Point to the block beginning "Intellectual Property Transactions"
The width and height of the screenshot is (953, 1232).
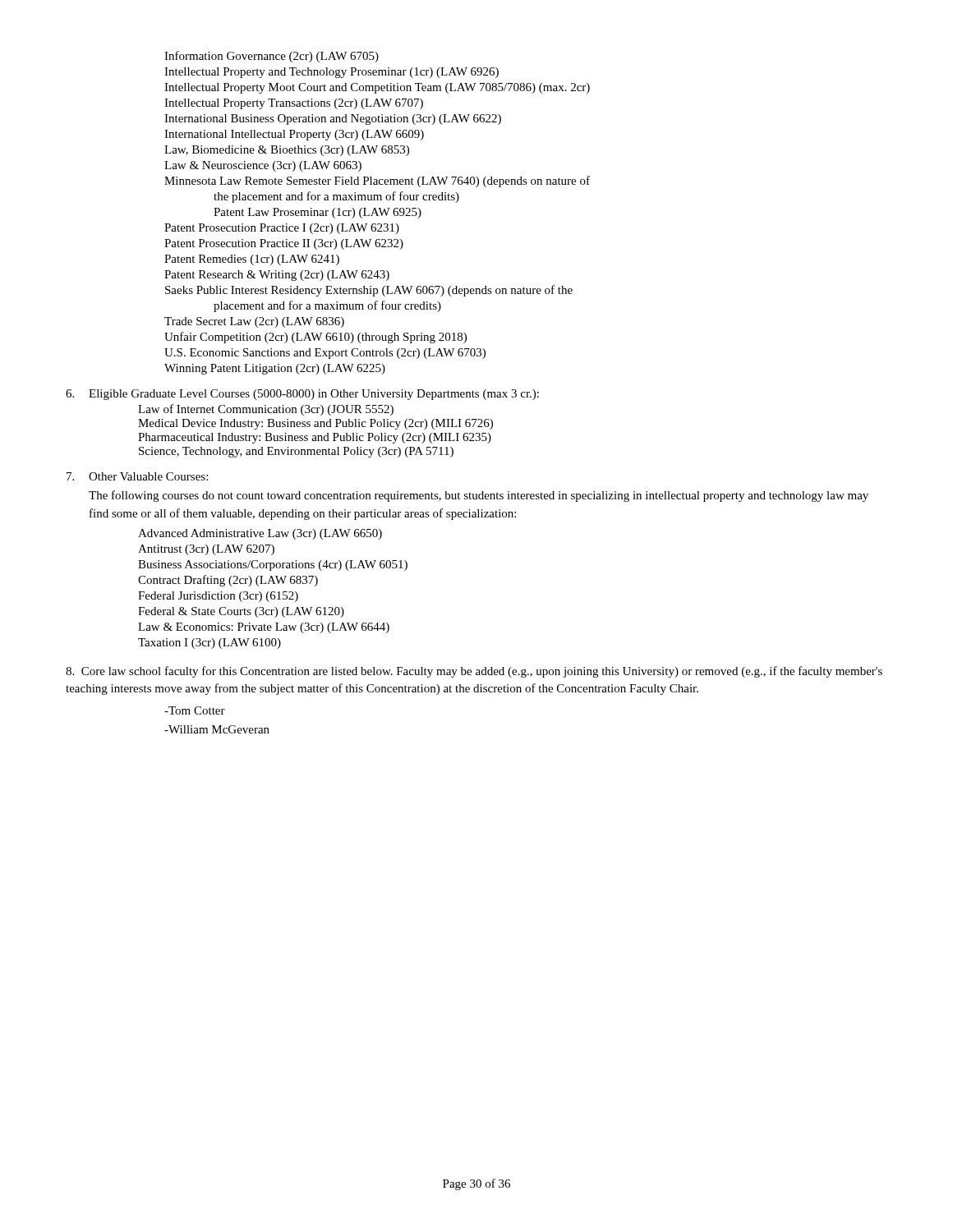click(294, 103)
